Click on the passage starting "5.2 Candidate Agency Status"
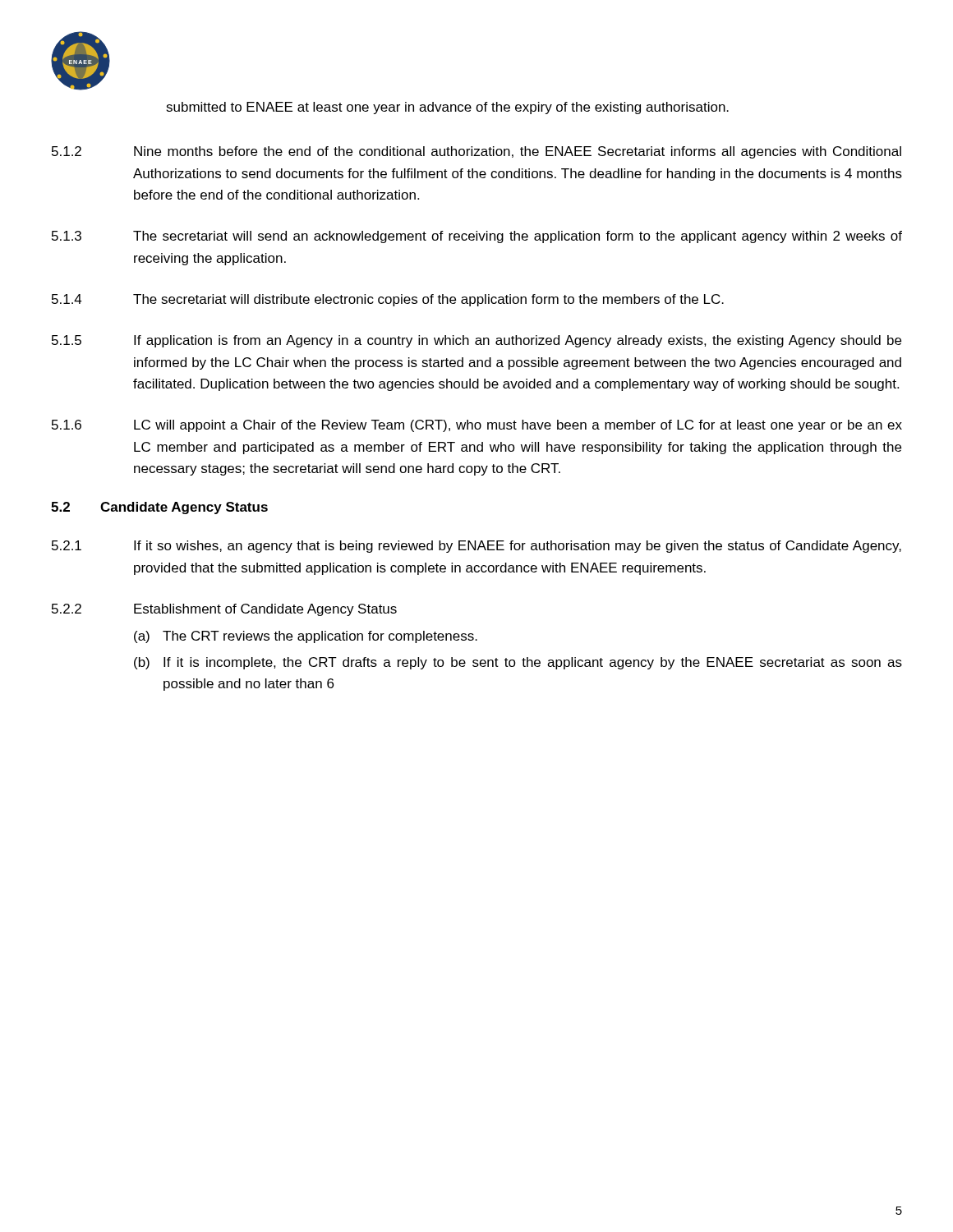Viewport: 953px width, 1232px height. (159, 508)
